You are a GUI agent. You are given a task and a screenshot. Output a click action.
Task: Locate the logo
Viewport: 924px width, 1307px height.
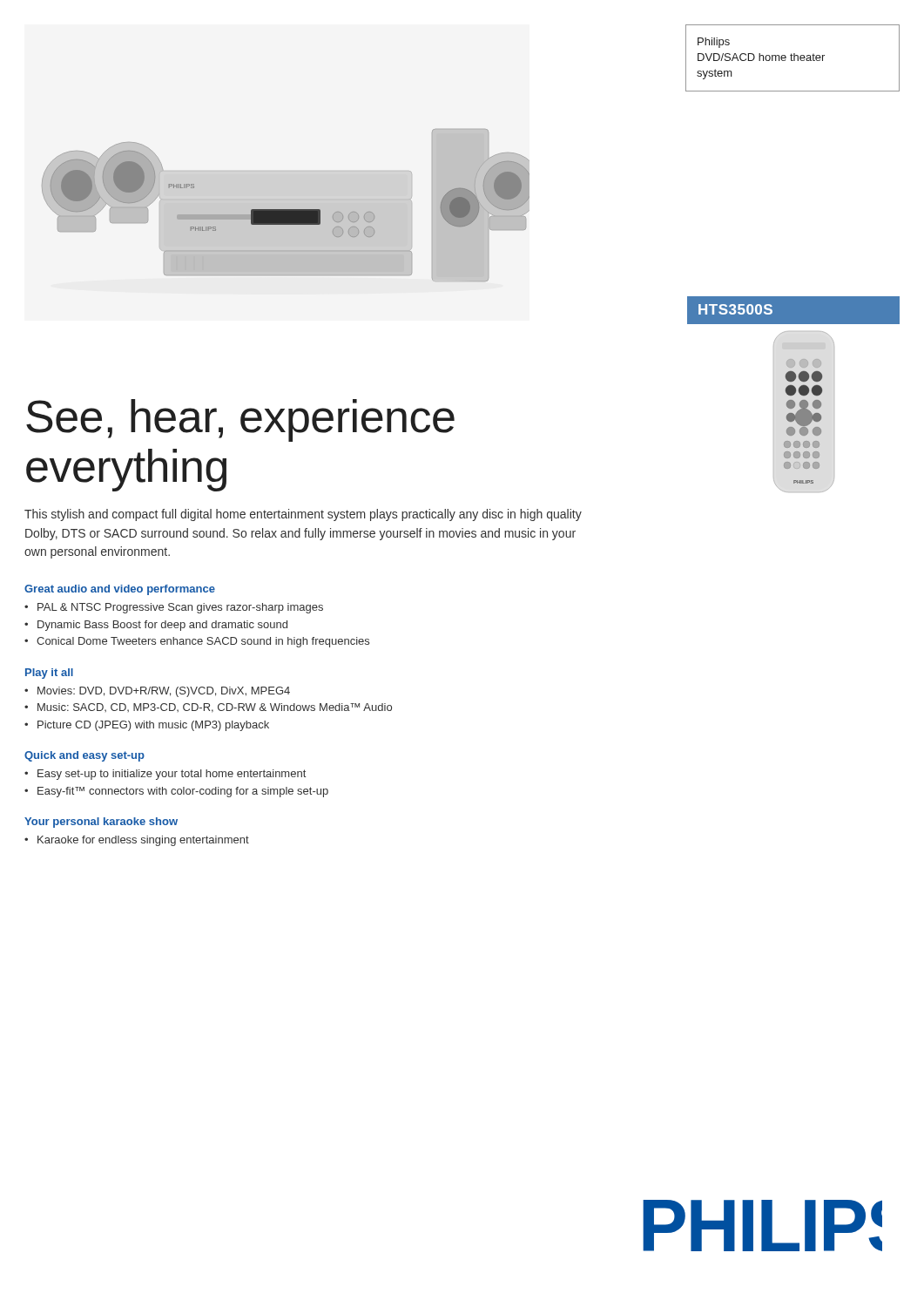coord(760,1224)
